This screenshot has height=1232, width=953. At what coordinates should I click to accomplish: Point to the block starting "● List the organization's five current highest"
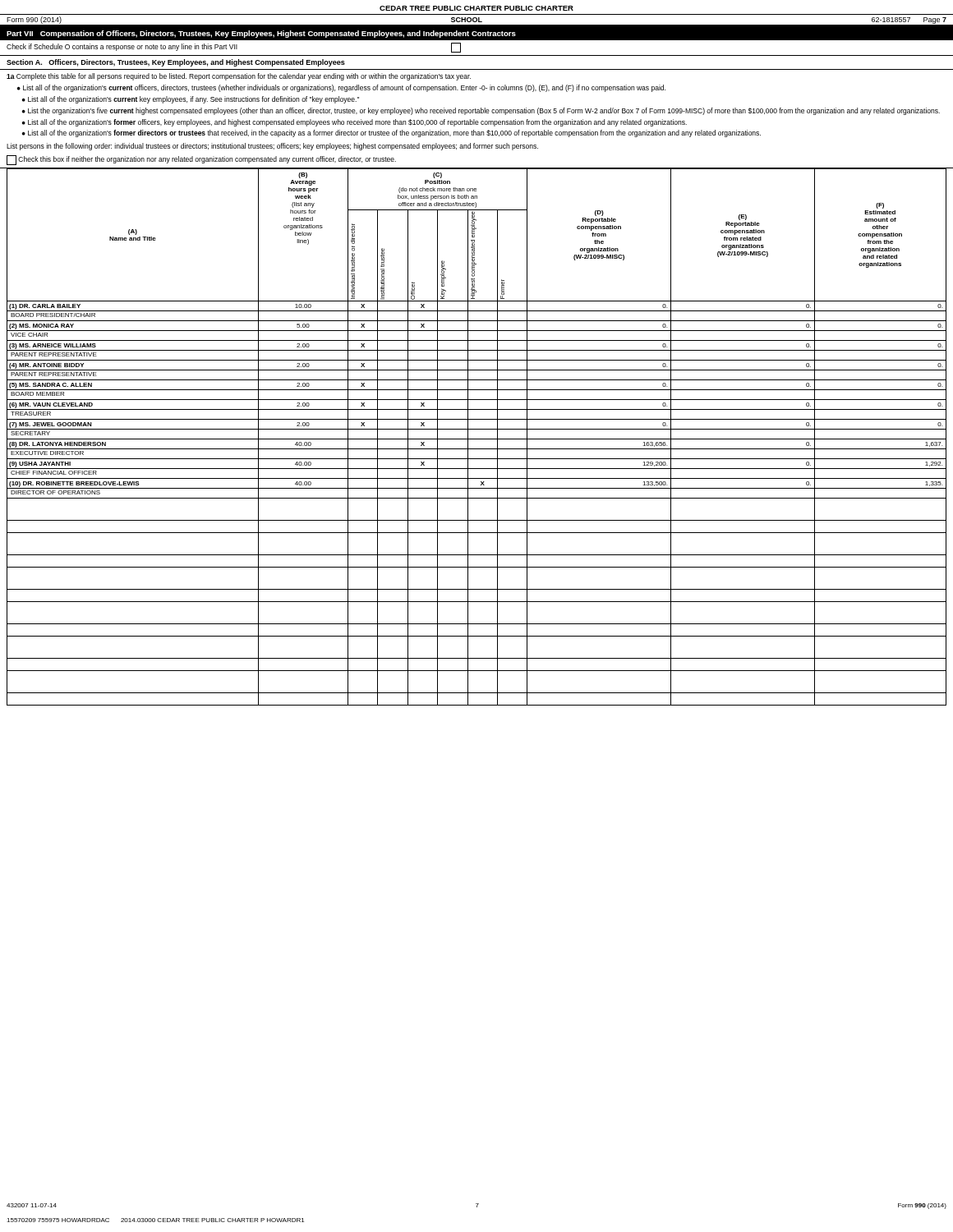point(481,111)
